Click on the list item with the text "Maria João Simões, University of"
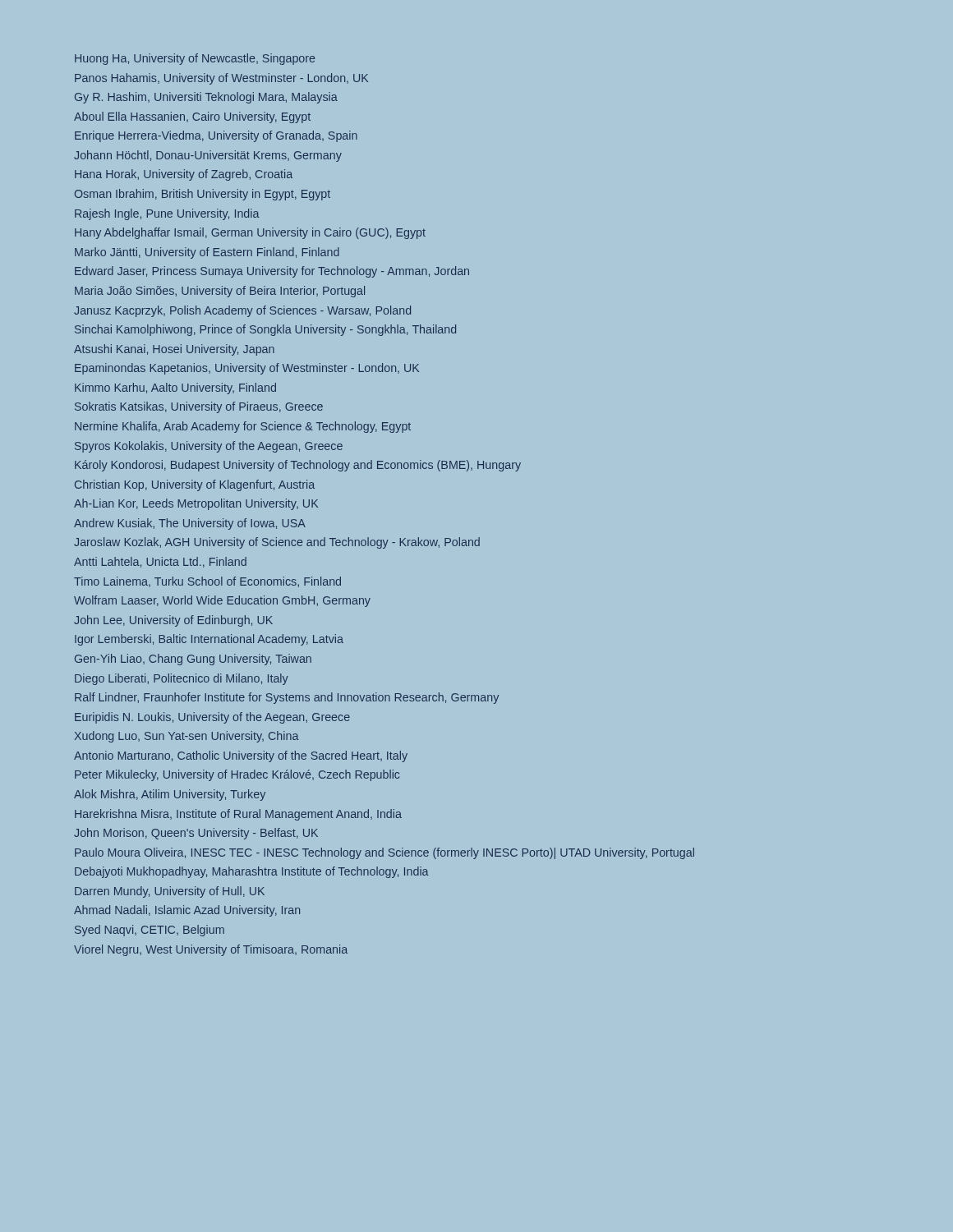 coord(220,291)
